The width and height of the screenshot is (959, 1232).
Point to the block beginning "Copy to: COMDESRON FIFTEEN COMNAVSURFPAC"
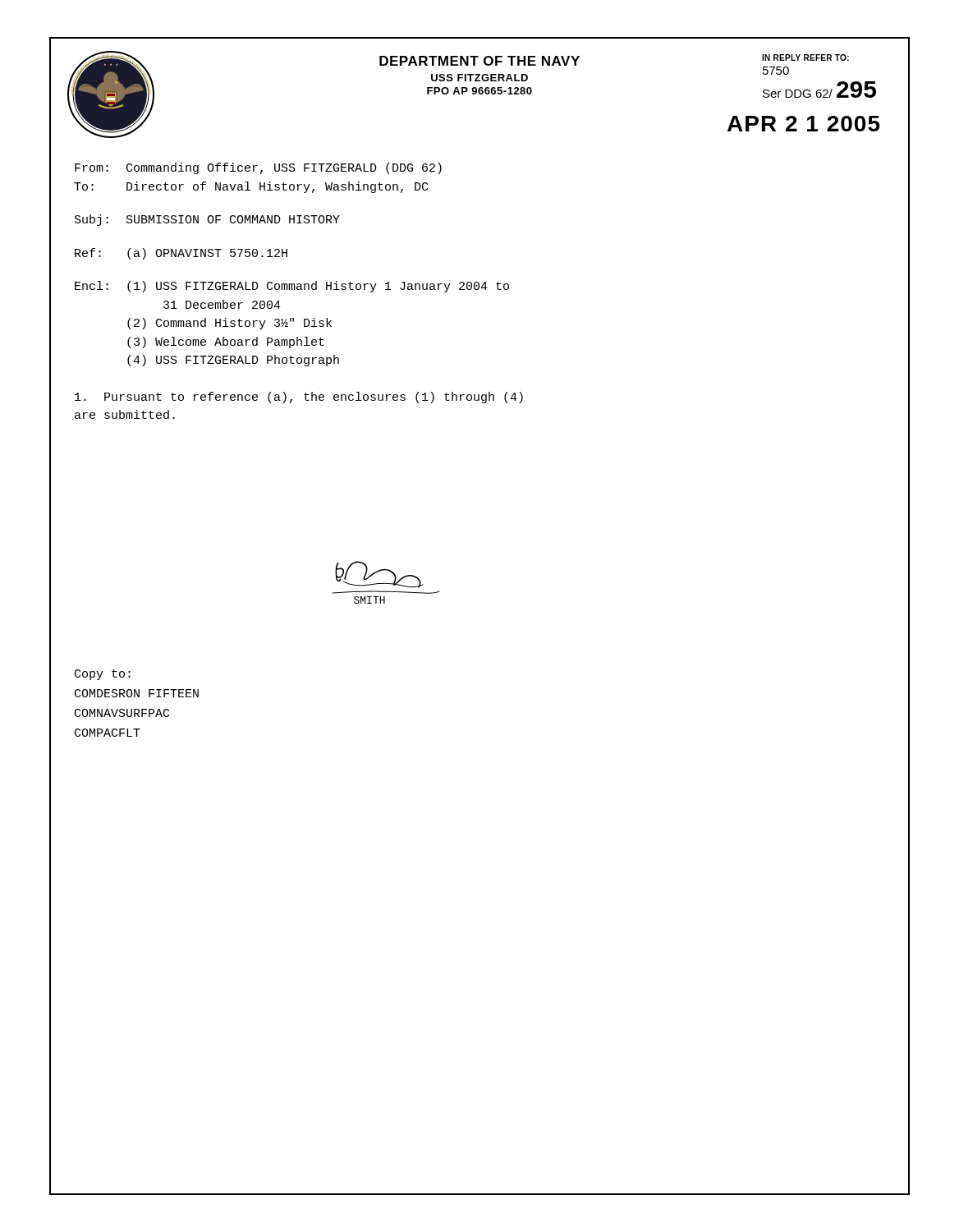coord(137,704)
